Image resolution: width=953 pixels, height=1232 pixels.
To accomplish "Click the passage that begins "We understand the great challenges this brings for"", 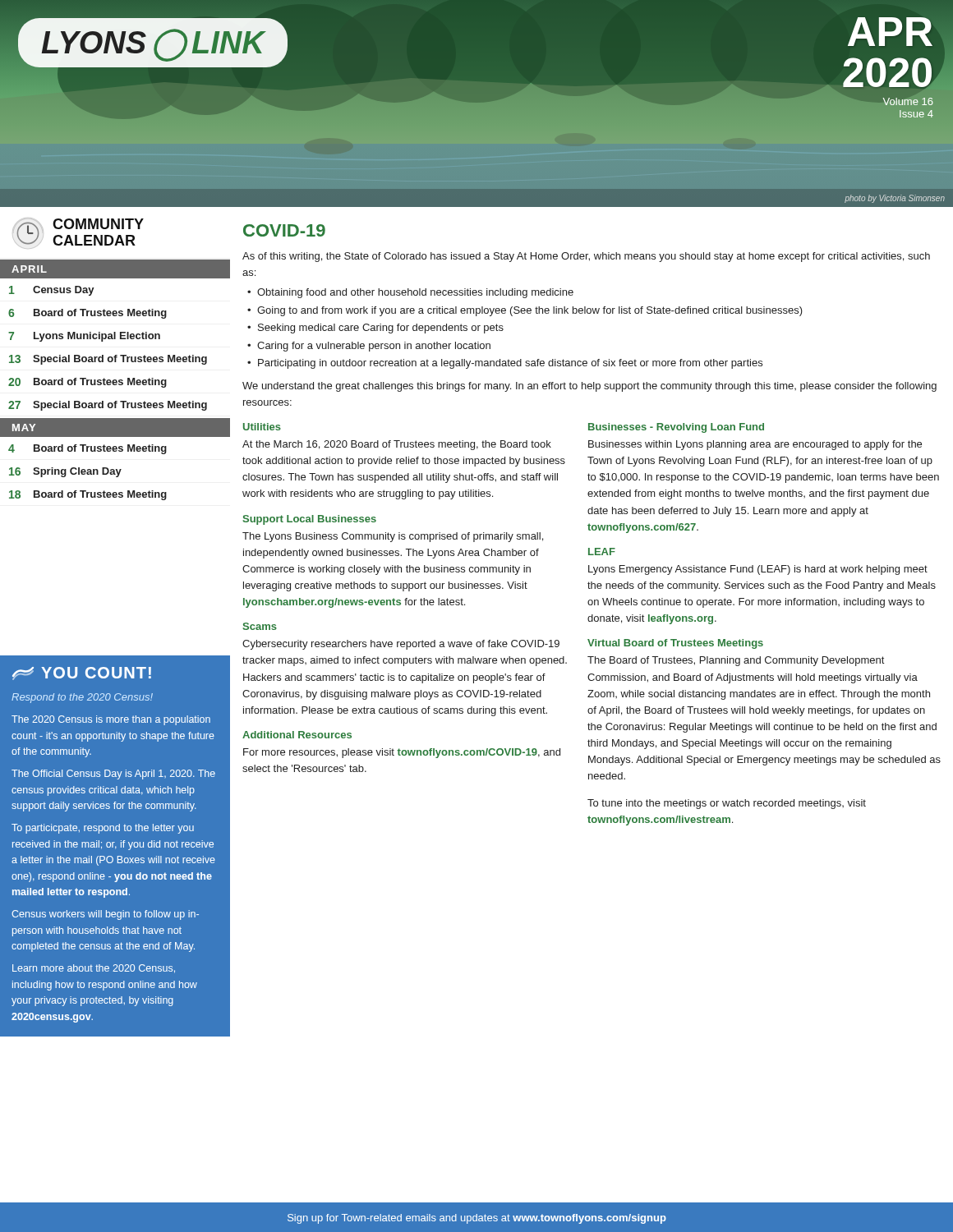I will coord(590,394).
